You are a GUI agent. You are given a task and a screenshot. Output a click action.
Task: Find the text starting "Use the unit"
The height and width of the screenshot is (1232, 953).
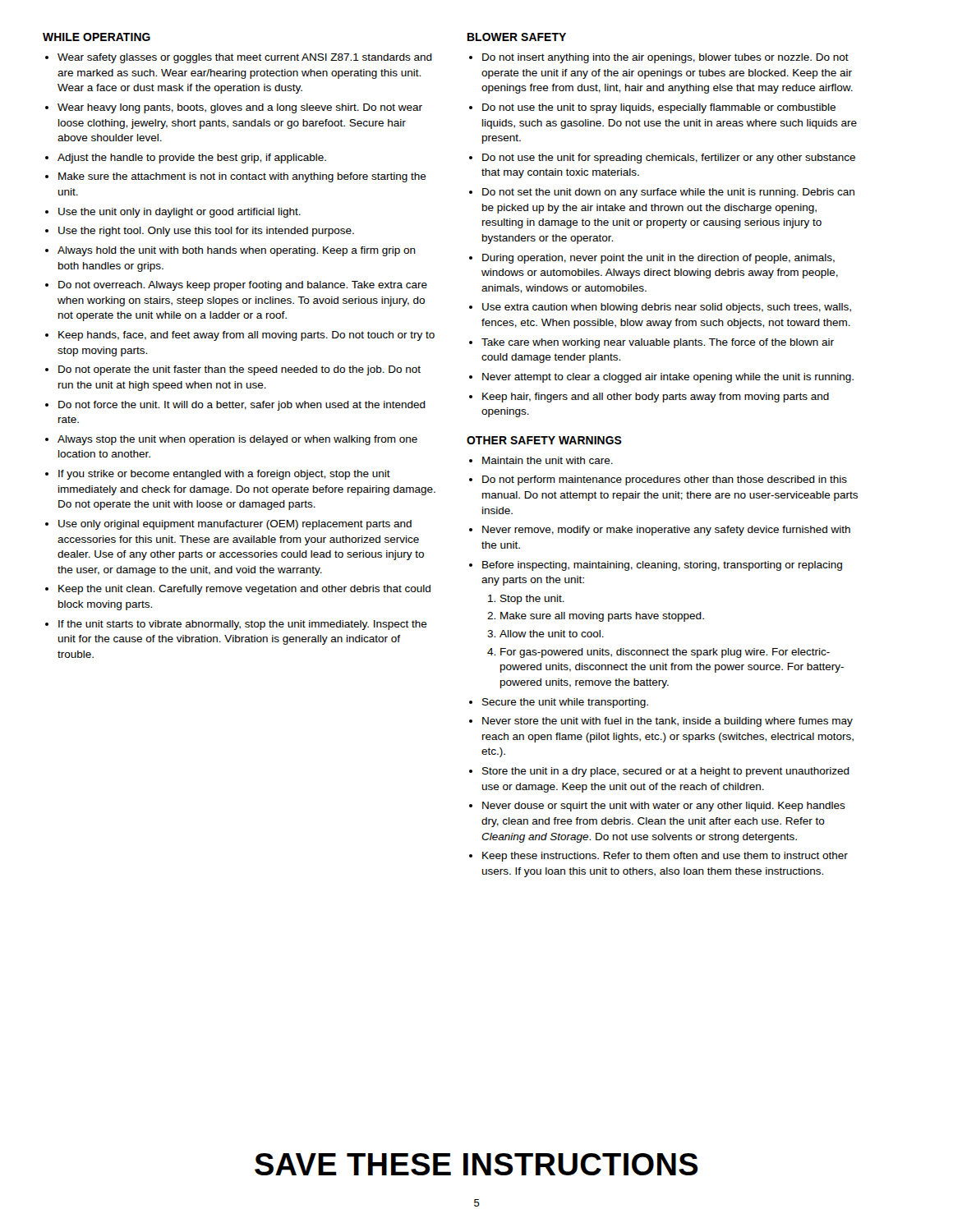pos(179,211)
